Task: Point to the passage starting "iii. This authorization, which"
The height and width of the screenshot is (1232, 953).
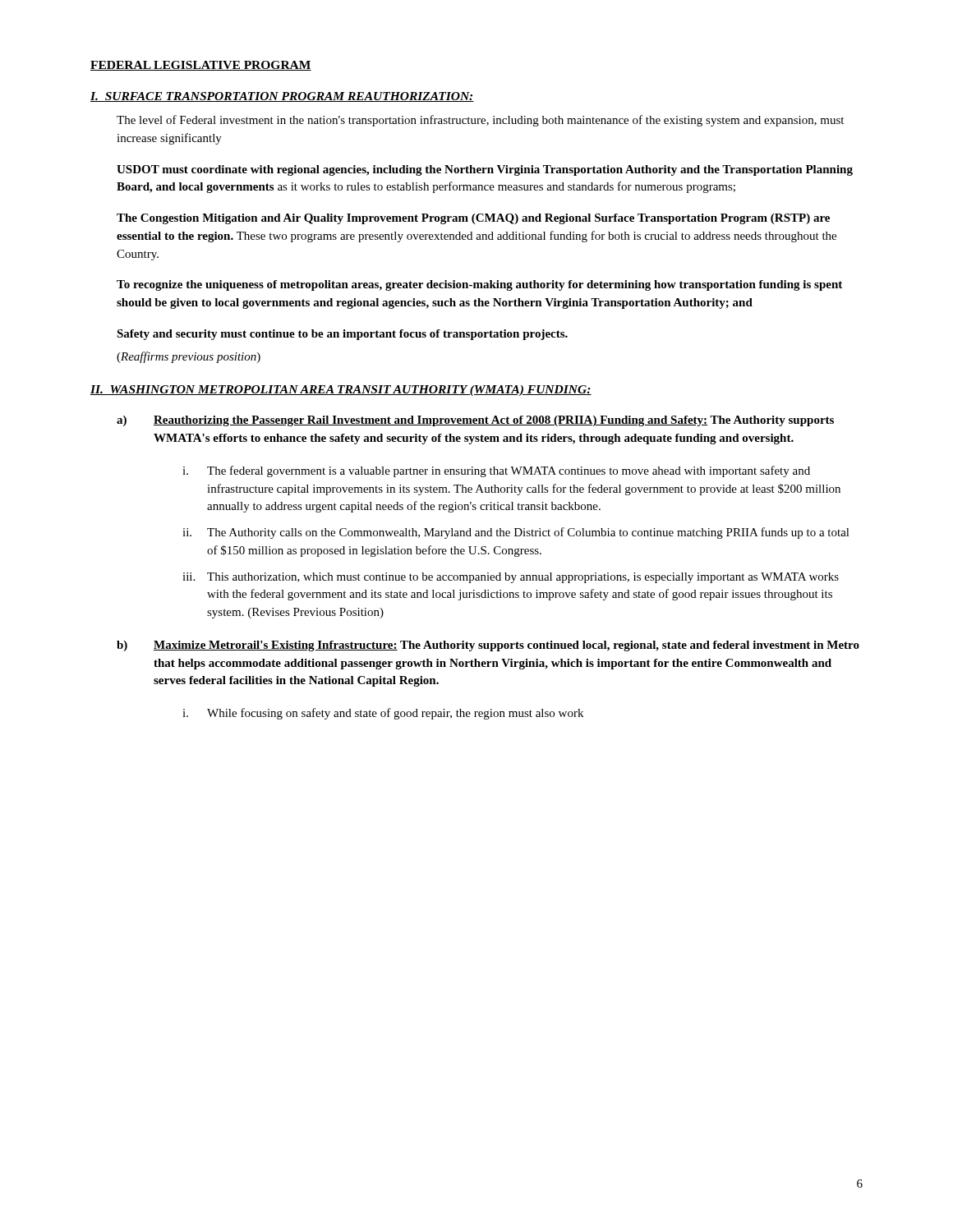Action: coord(523,595)
